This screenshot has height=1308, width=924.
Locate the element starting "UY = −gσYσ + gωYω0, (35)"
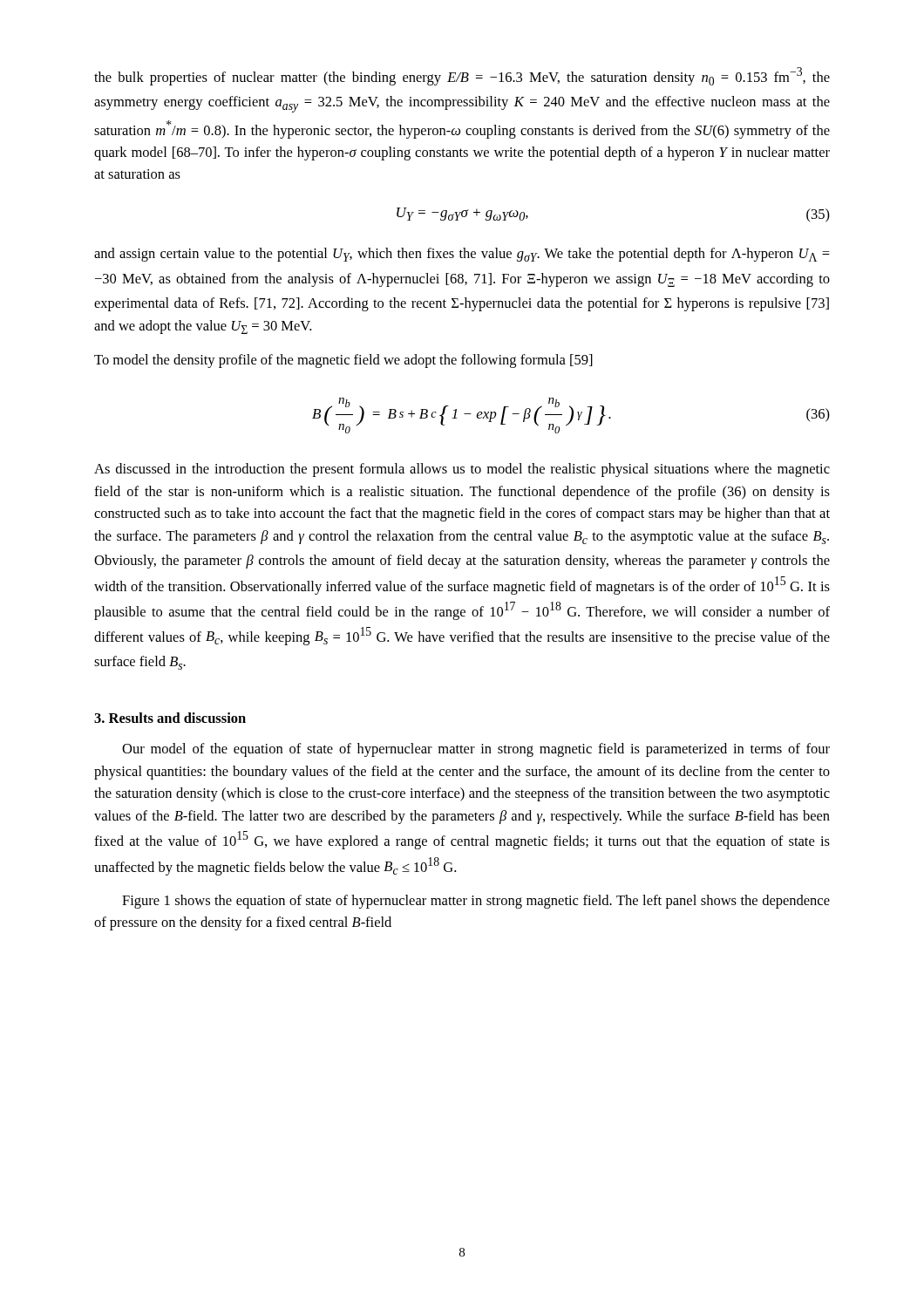tap(459, 215)
